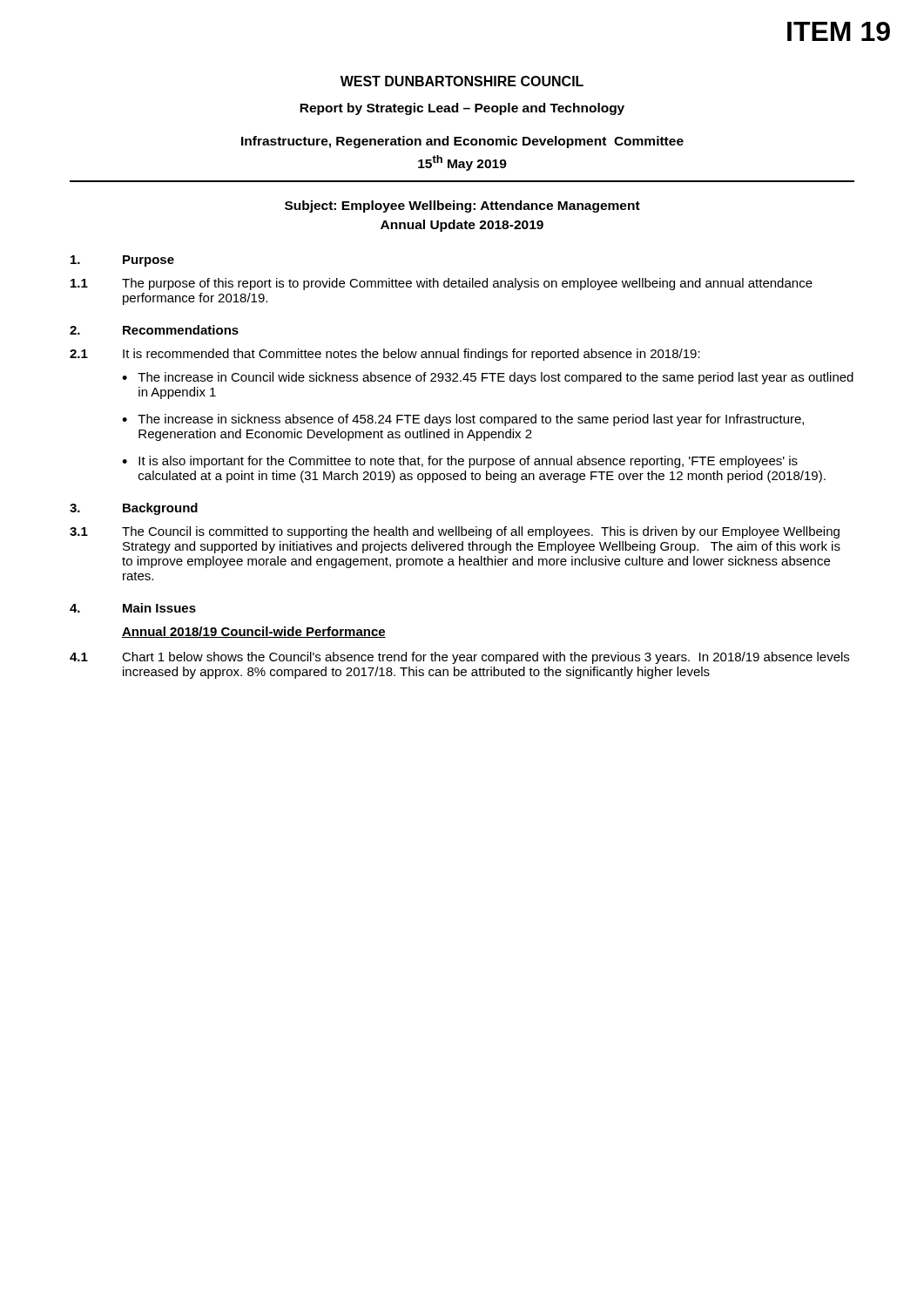924x1307 pixels.
Task: Click the passage that begins "1 Chart 1 below shows the Council's absence"
Action: coord(462,664)
